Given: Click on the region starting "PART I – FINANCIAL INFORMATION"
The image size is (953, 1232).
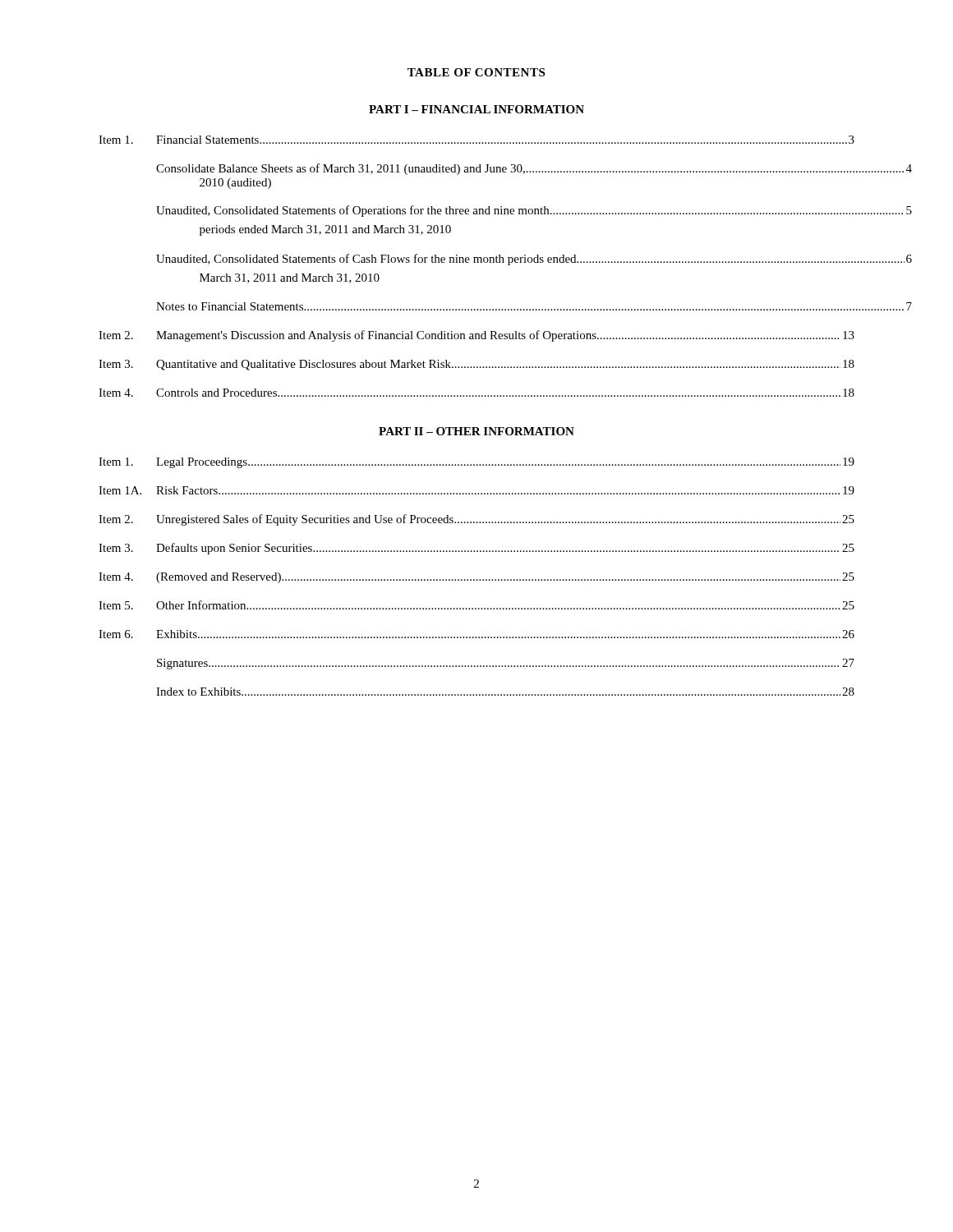Looking at the screenshot, I should tap(476, 109).
